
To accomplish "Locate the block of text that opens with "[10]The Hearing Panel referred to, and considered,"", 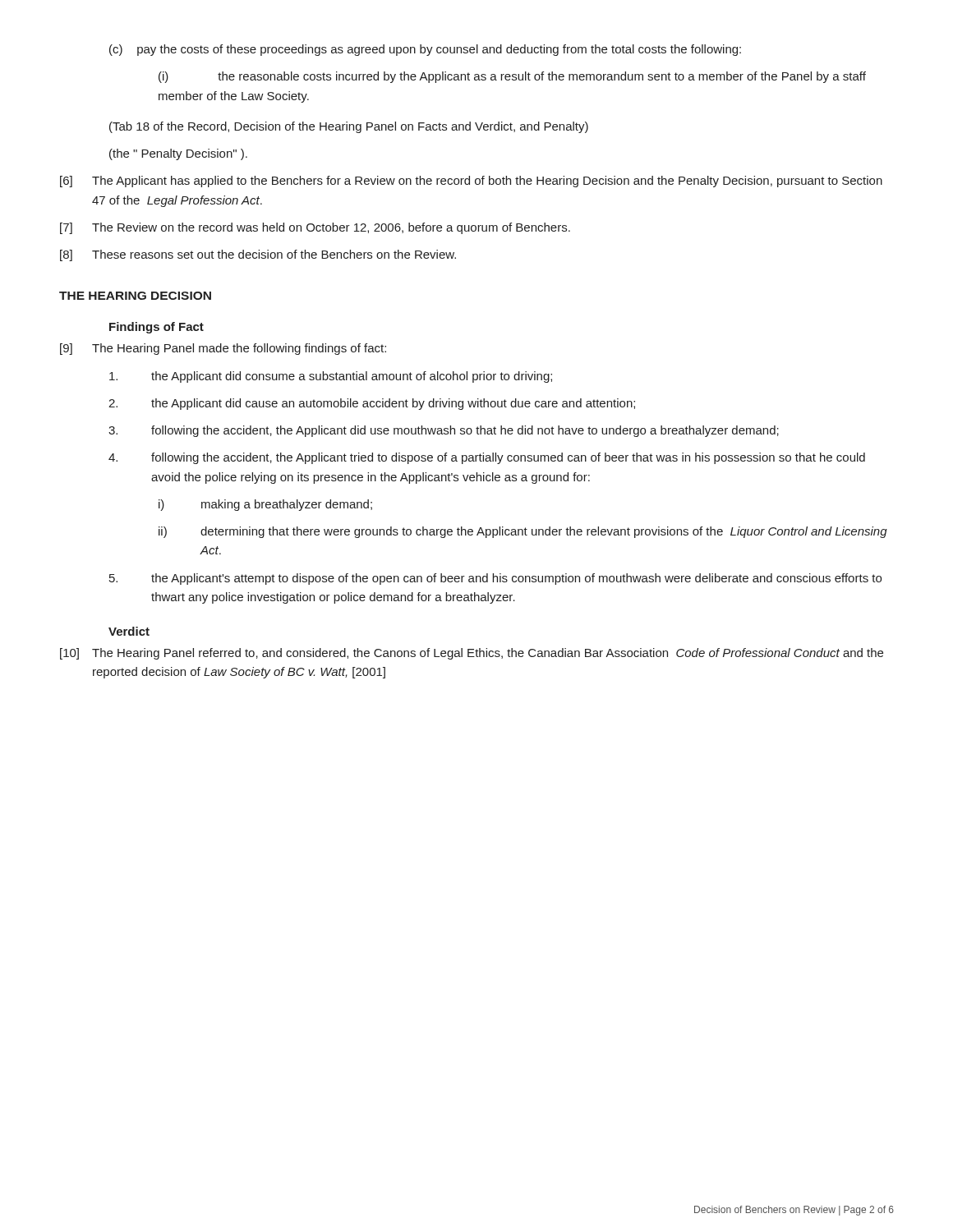I will (472, 662).
